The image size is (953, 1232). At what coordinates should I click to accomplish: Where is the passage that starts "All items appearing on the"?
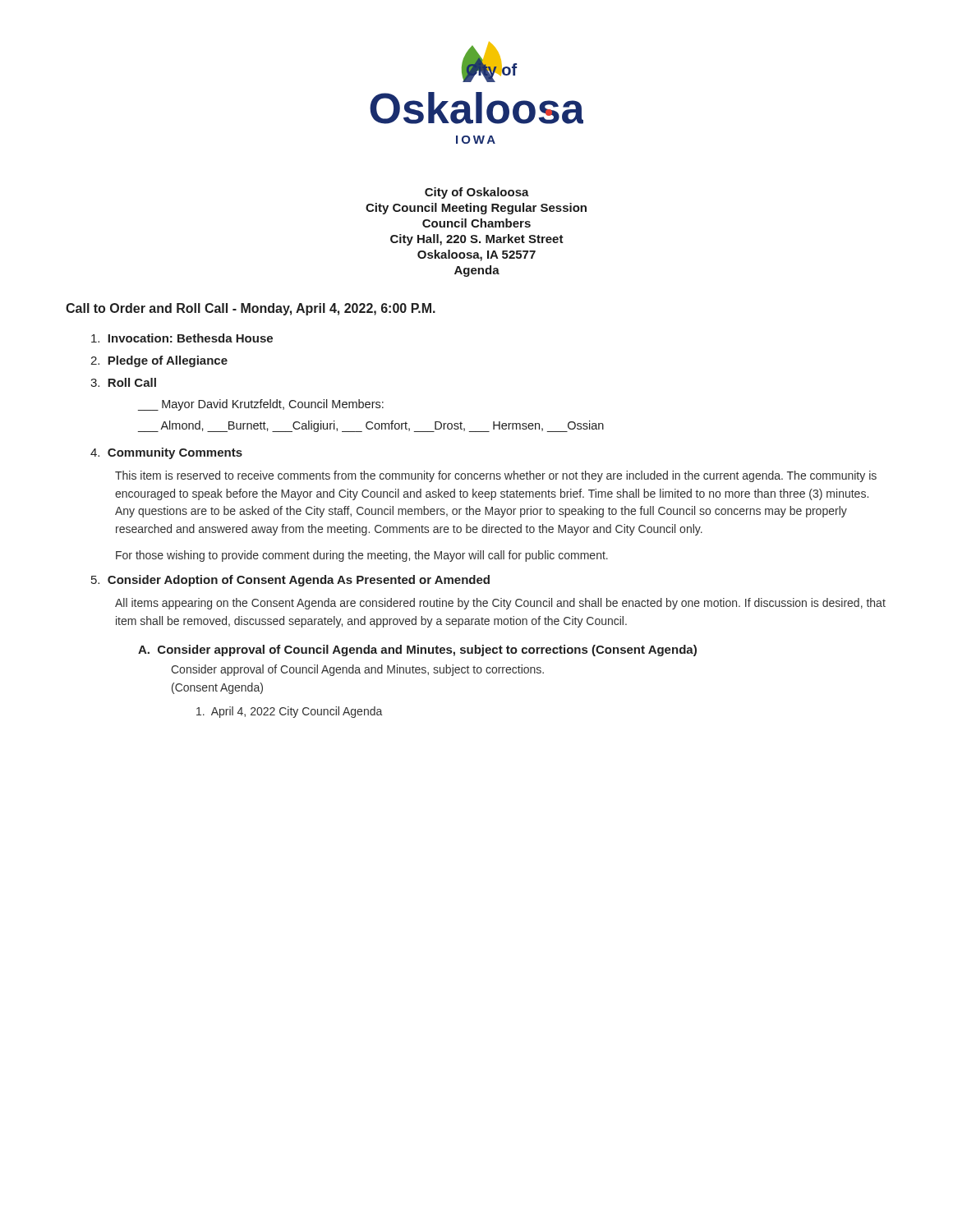pos(500,612)
